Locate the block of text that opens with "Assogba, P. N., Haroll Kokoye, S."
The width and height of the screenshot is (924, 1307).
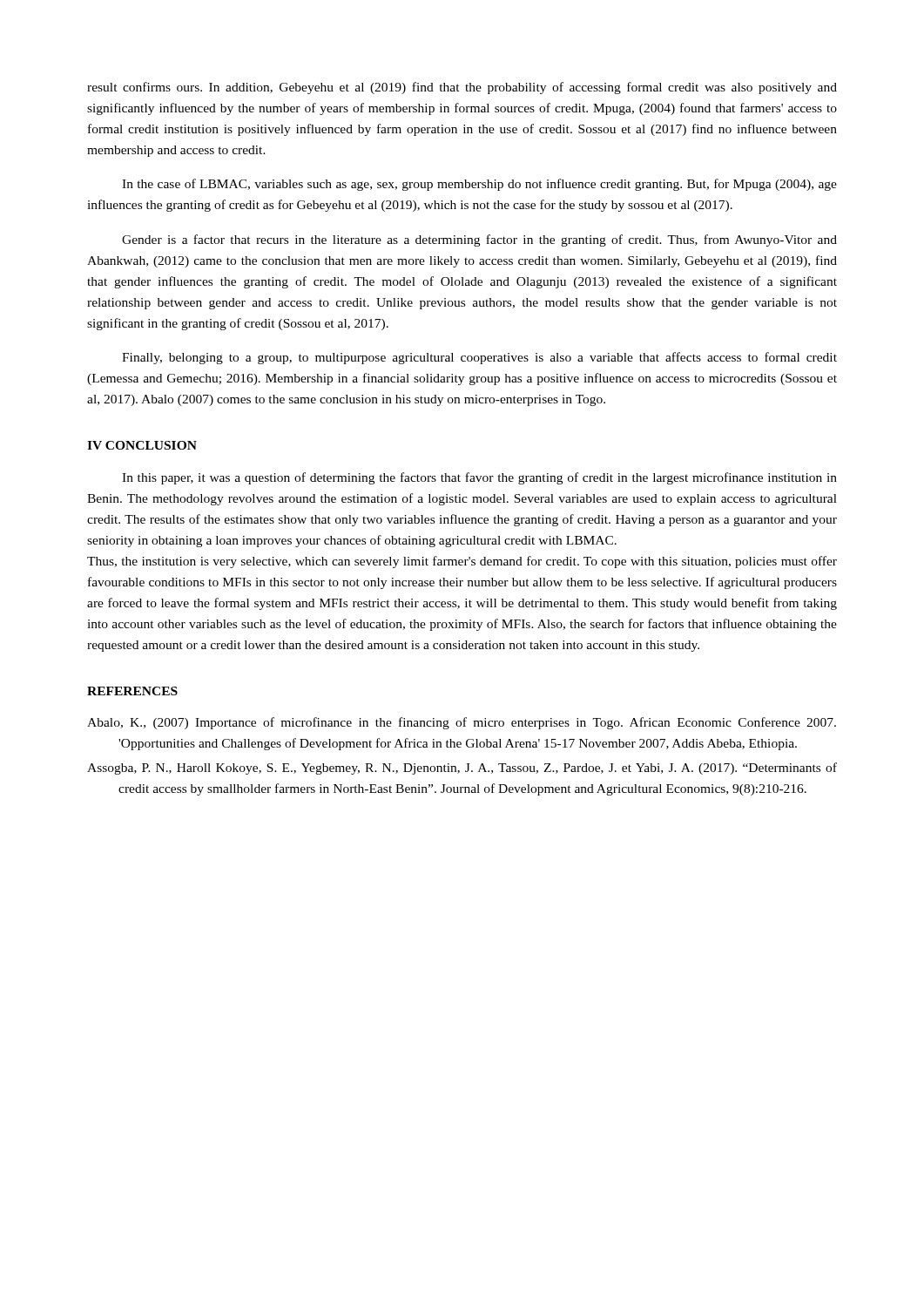[x=462, y=778]
